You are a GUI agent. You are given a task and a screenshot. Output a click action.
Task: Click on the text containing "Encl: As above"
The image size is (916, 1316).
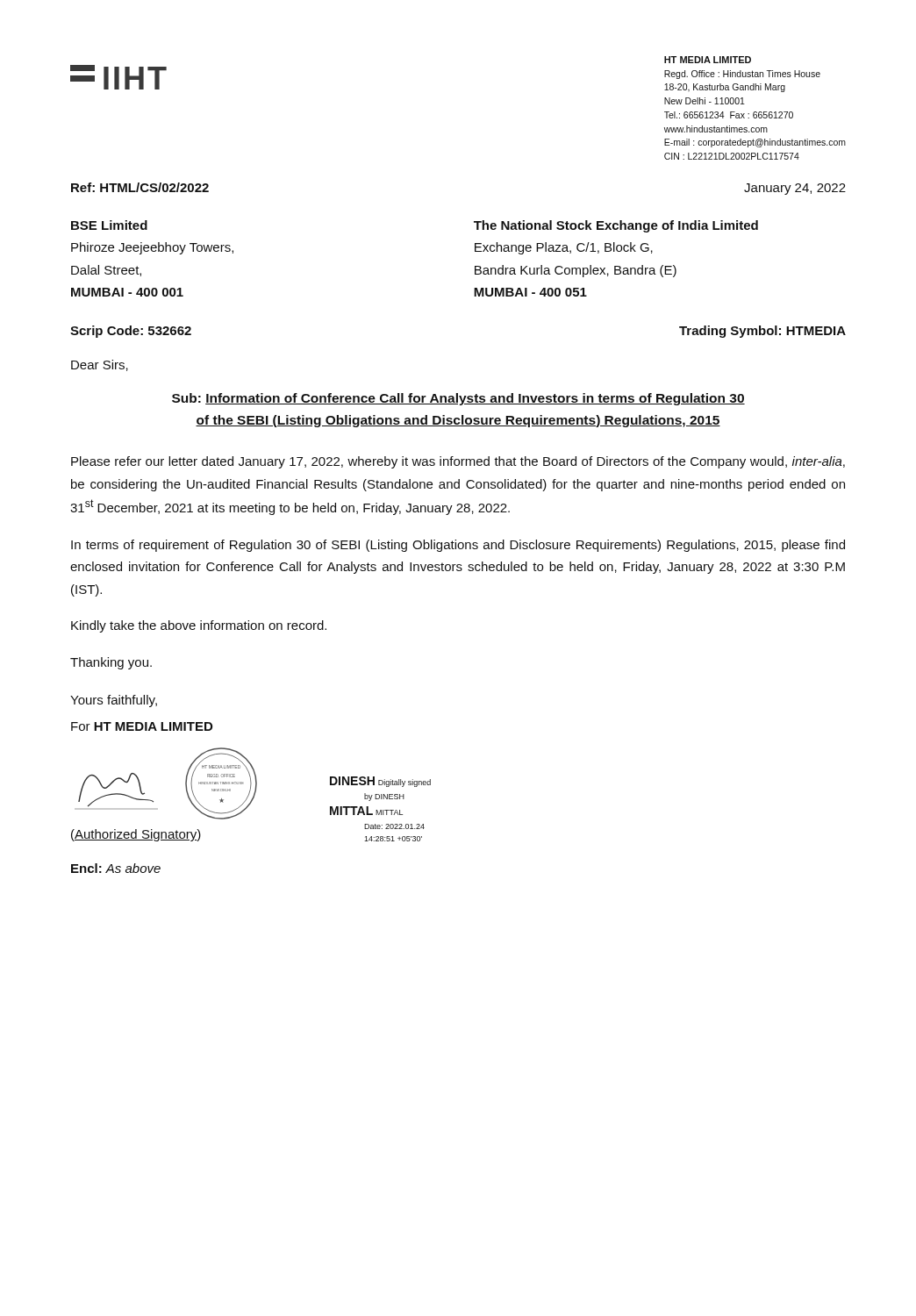click(116, 868)
